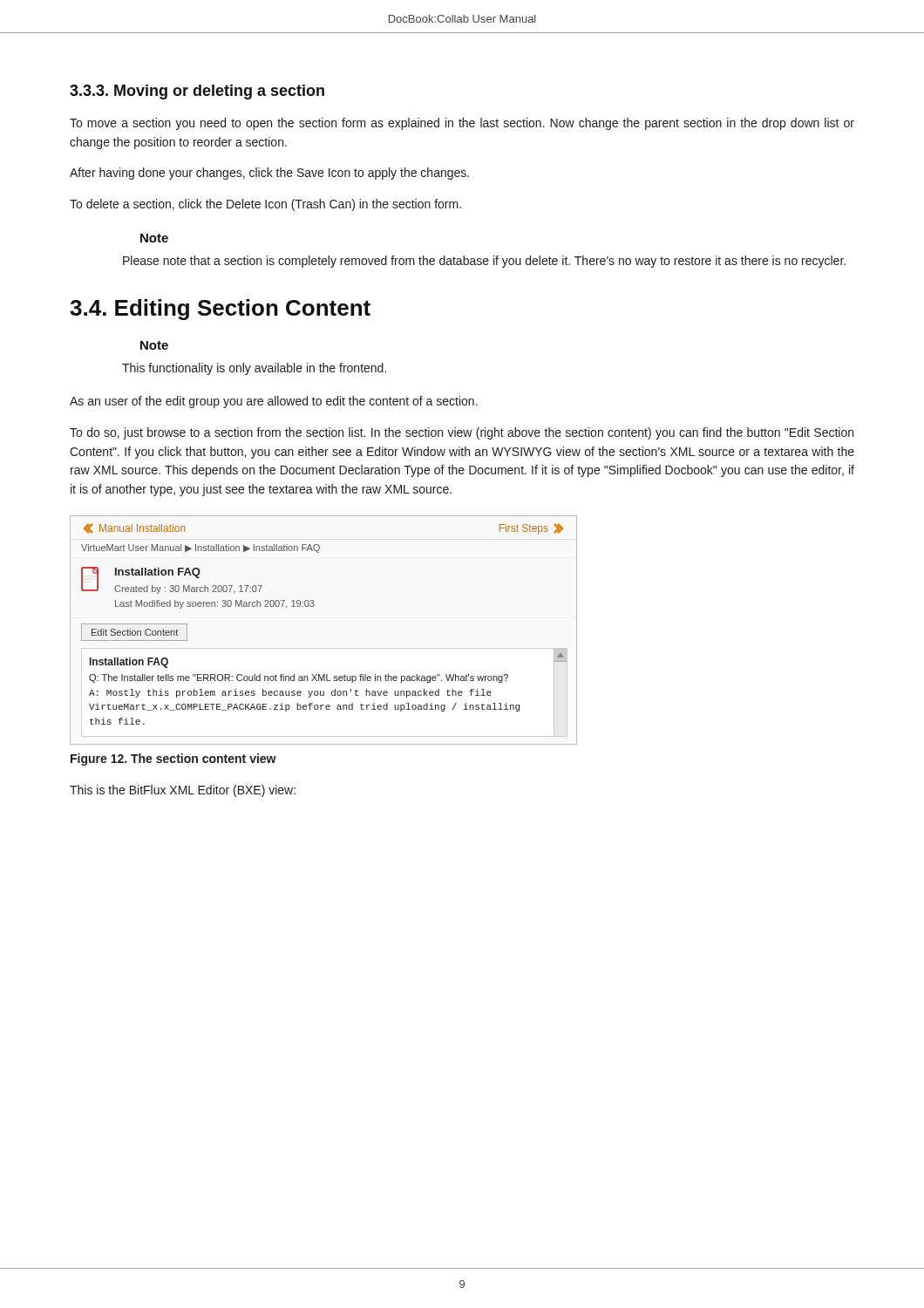Click the passage that begins "To delete a section, click the"
Viewport: 924px width, 1308px height.
click(x=462, y=205)
